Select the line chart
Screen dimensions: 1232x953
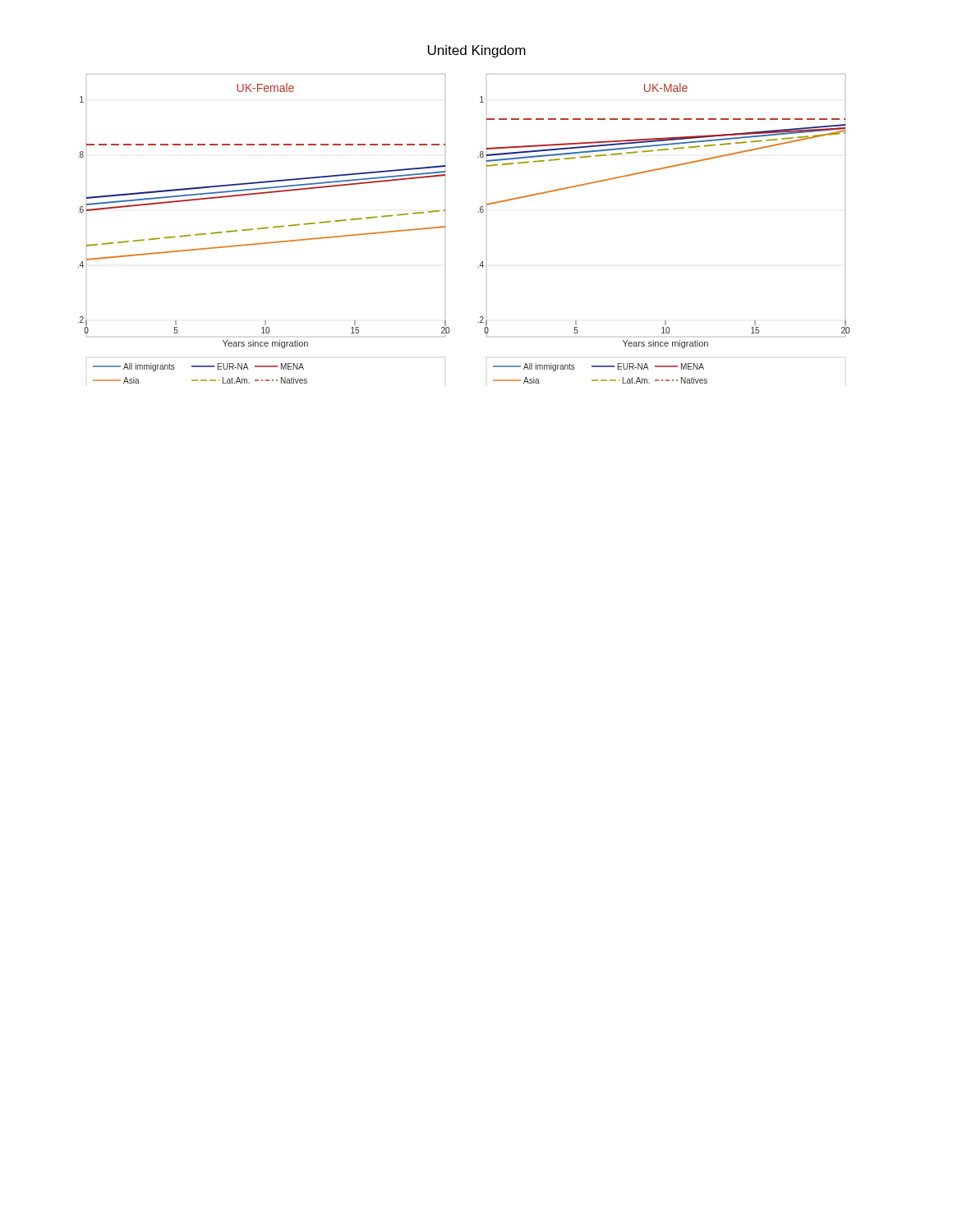(x=466, y=226)
